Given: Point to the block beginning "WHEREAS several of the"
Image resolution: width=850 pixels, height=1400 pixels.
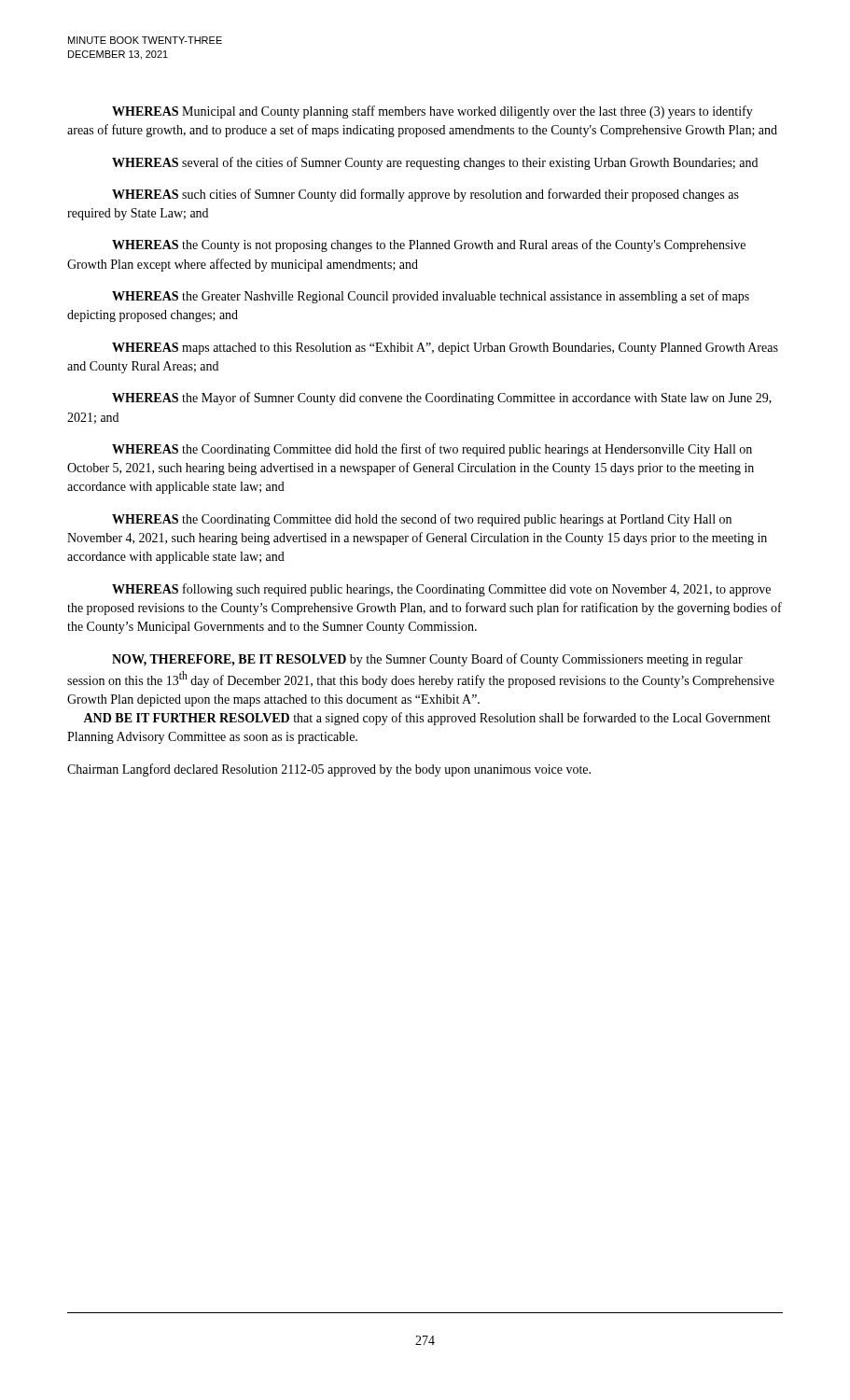Looking at the screenshot, I should [x=435, y=163].
